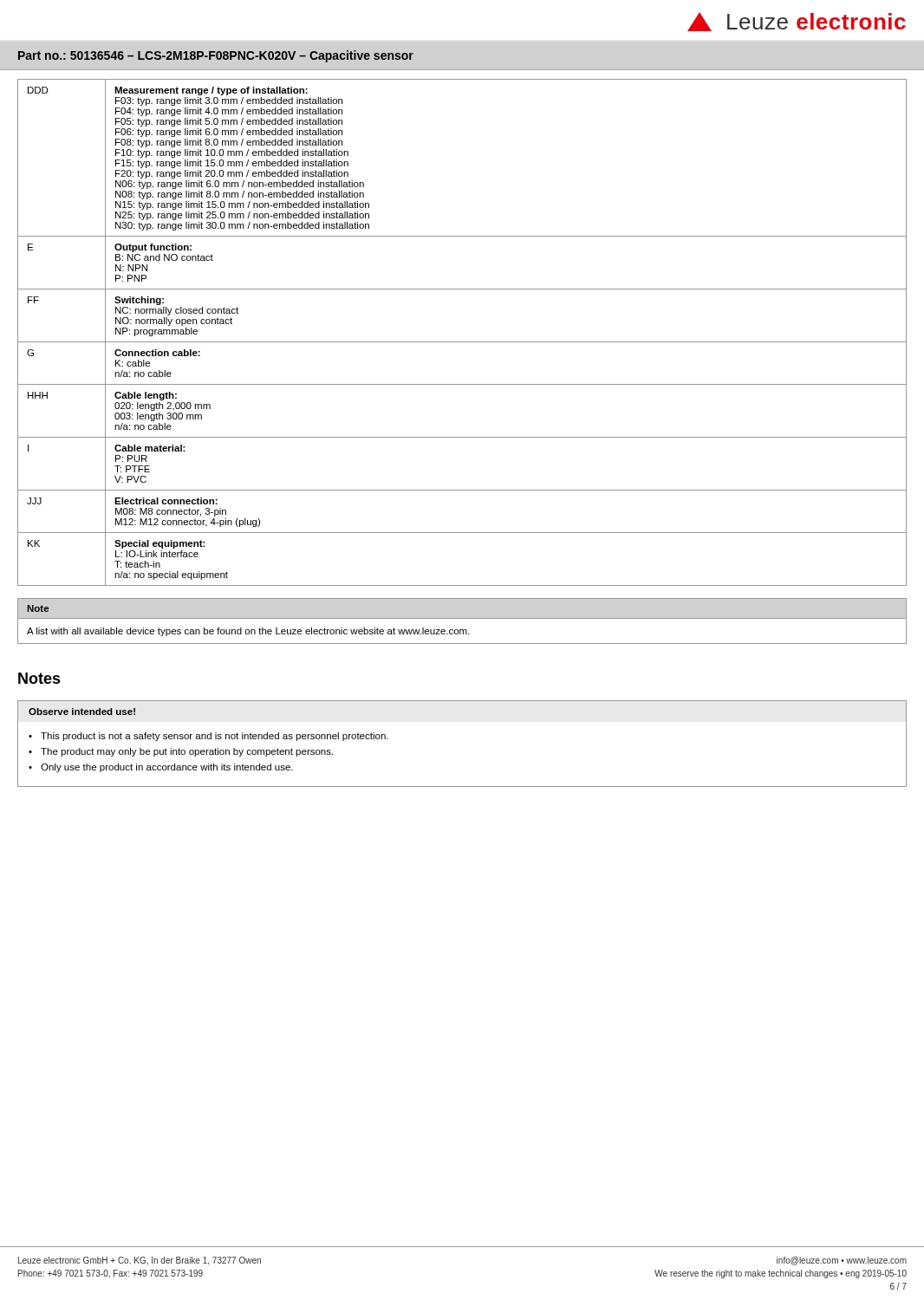The height and width of the screenshot is (1300, 924).
Task: Where is the passage that starts "A list with all available device types"?
Action: pyautogui.click(x=462, y=631)
